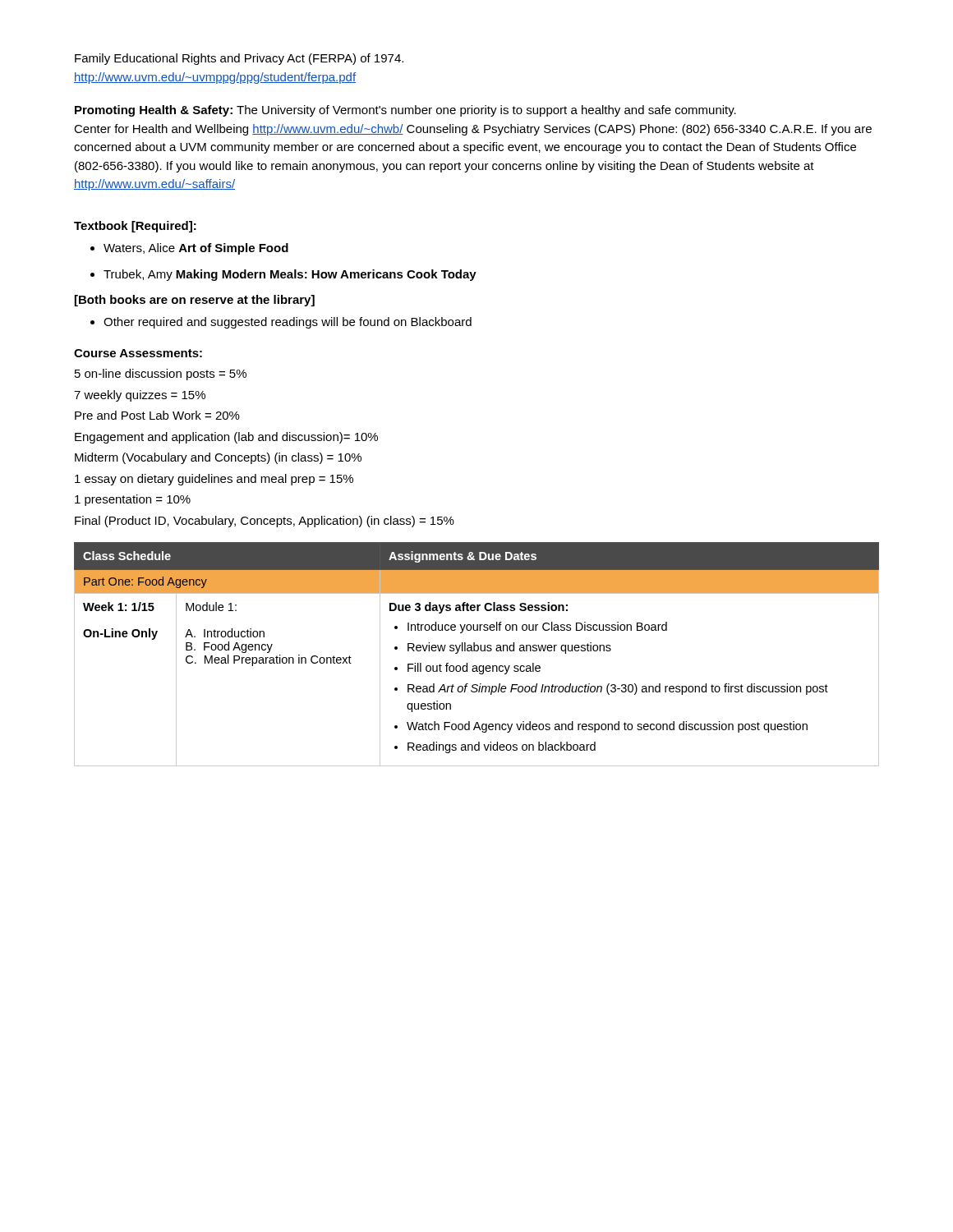Viewport: 953px width, 1232px height.
Task: Locate the text "Textbook [Required]:"
Action: (135, 225)
